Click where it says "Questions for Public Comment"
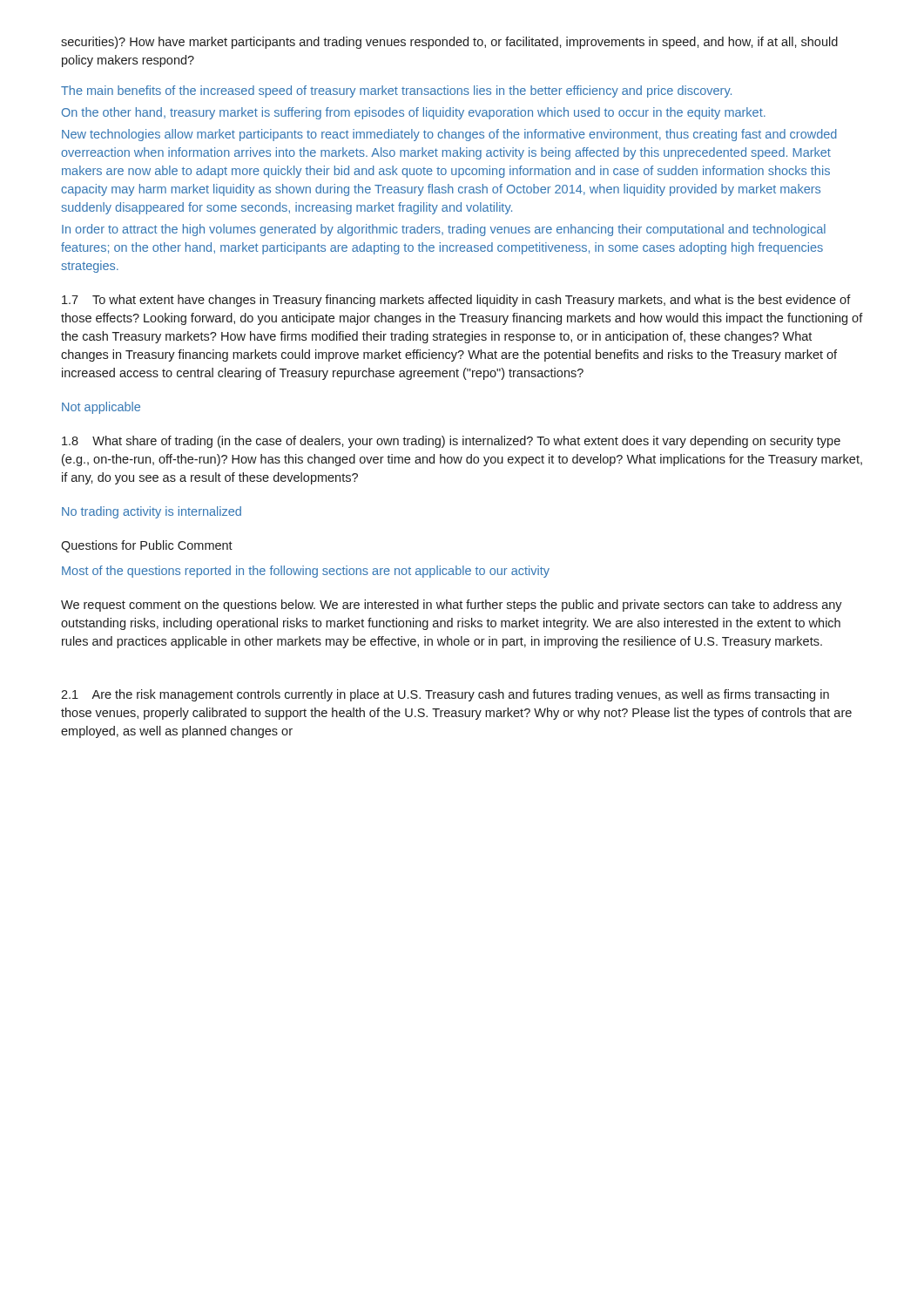The width and height of the screenshot is (924, 1307). [x=147, y=546]
